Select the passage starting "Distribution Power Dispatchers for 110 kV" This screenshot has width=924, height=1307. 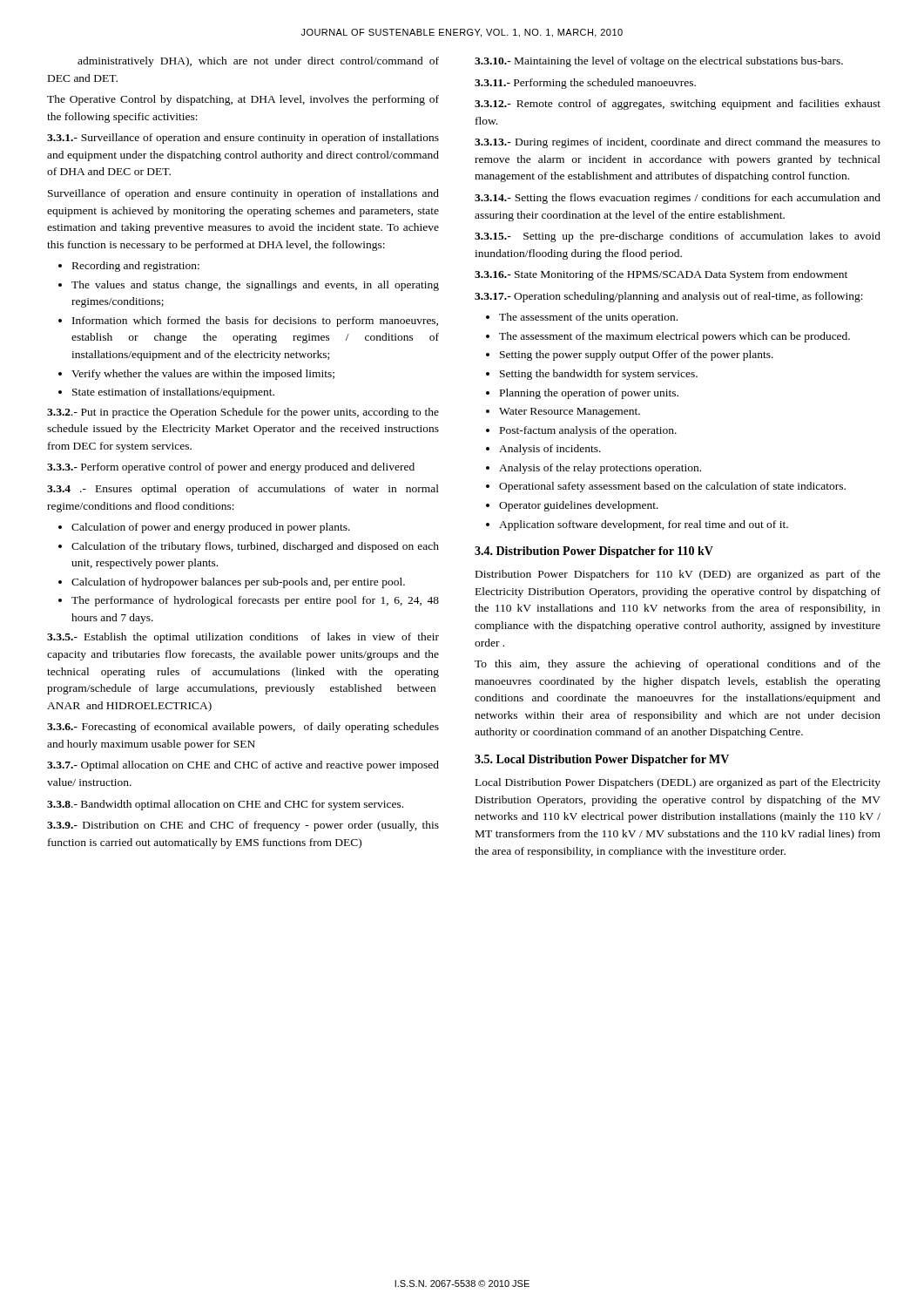click(x=678, y=608)
